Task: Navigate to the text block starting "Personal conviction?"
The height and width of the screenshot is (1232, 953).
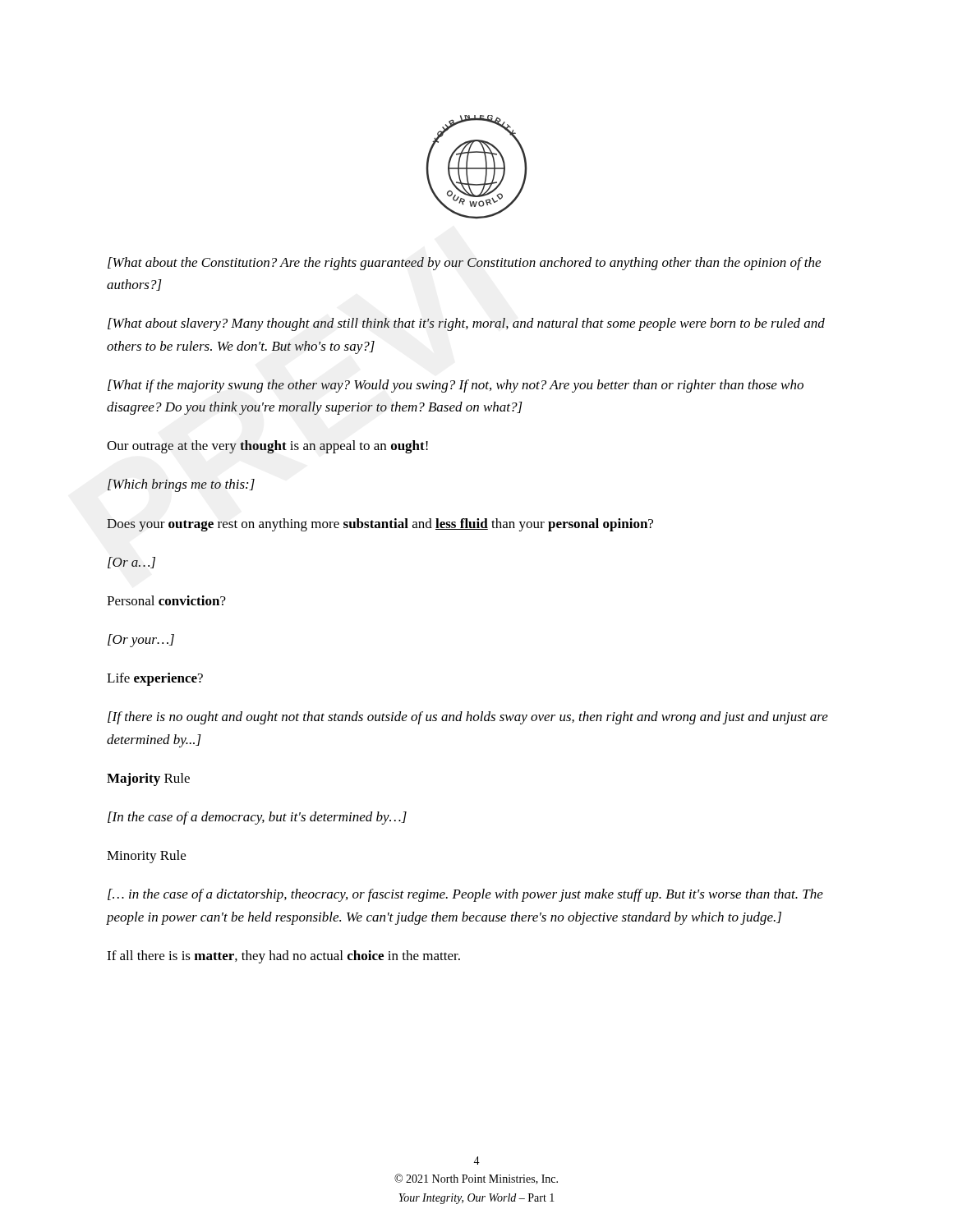Action: 166,601
